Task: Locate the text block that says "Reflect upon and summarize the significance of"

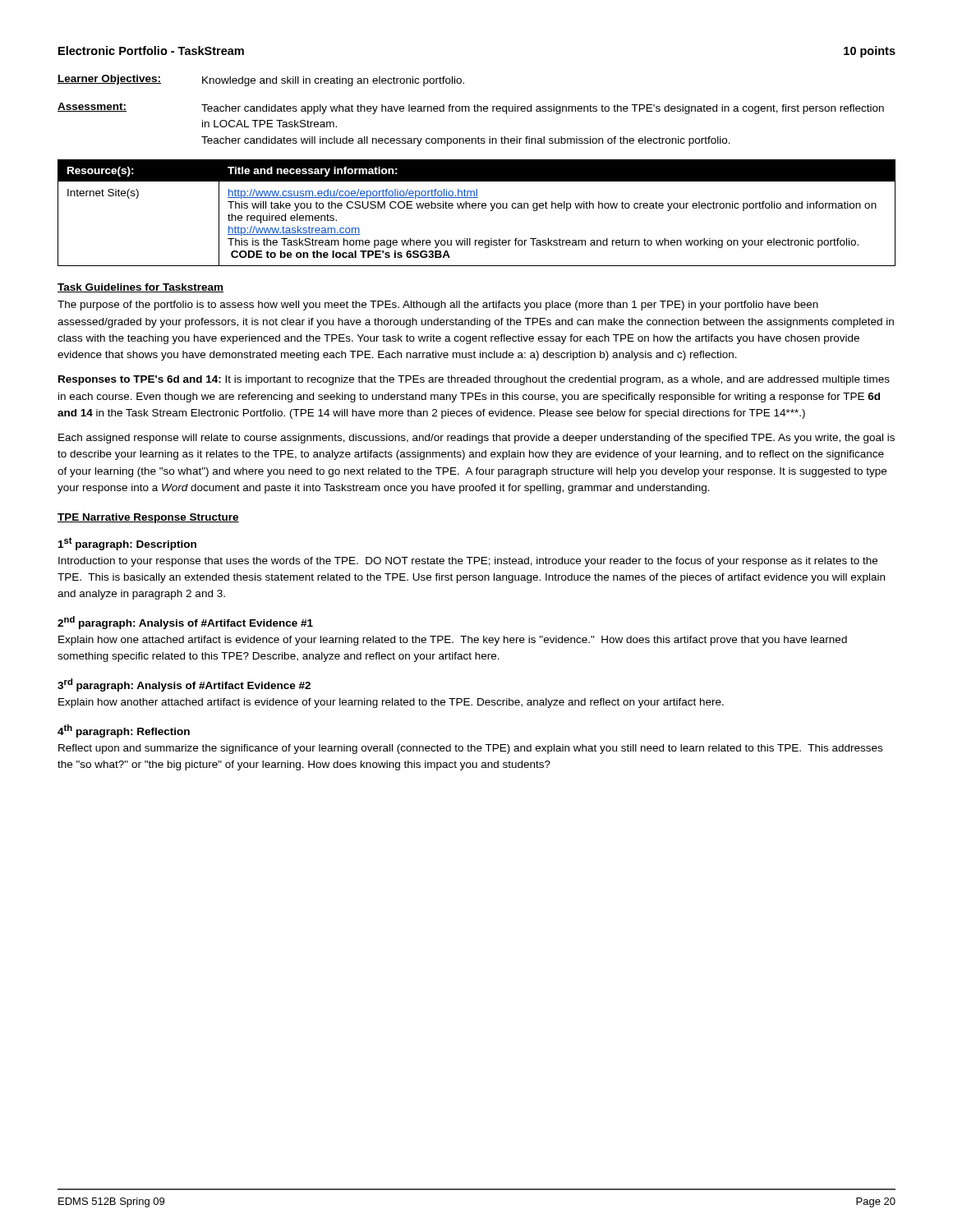Action: tap(470, 756)
